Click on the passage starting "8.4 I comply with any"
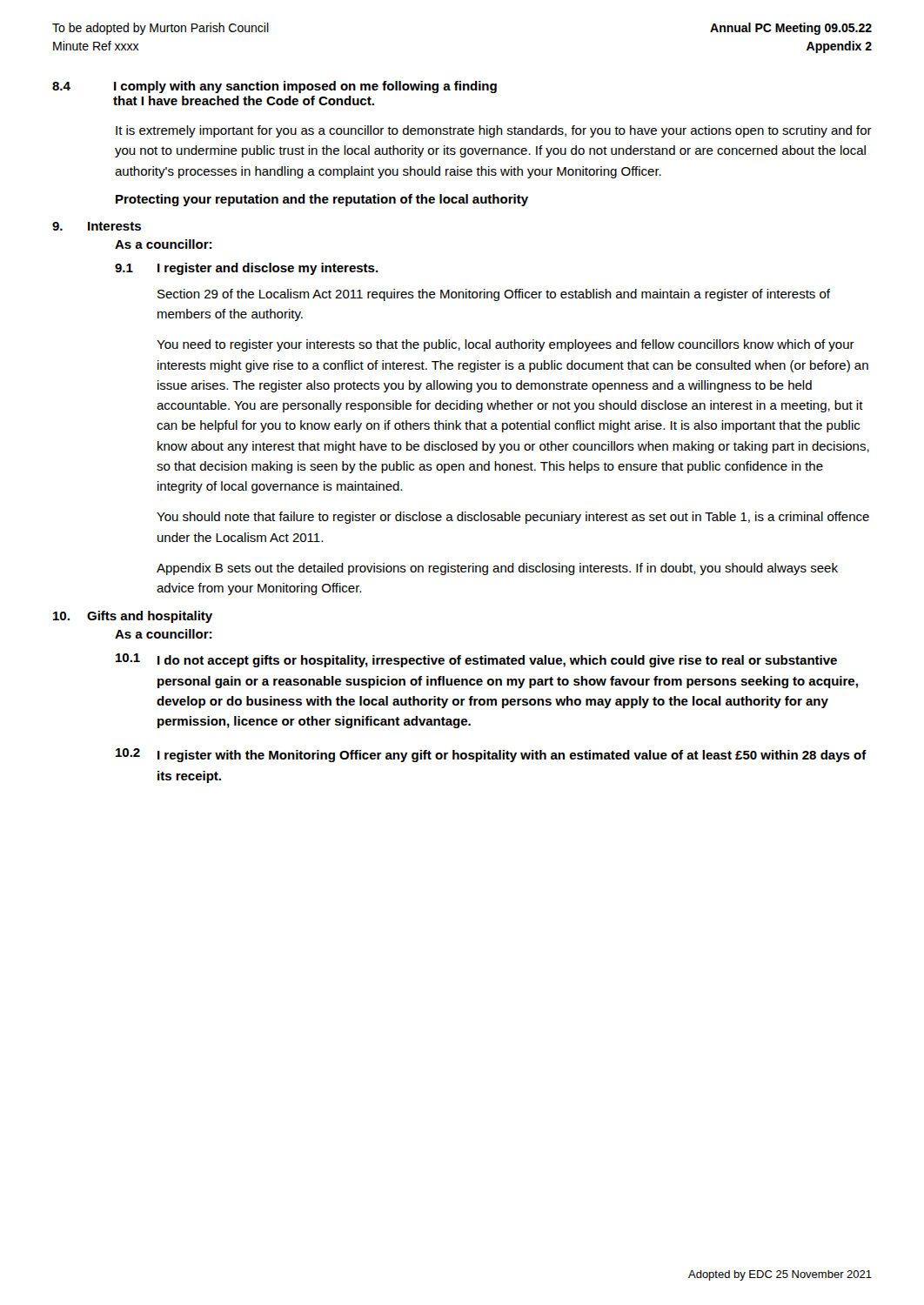This screenshot has width=924, height=1305. tap(275, 93)
